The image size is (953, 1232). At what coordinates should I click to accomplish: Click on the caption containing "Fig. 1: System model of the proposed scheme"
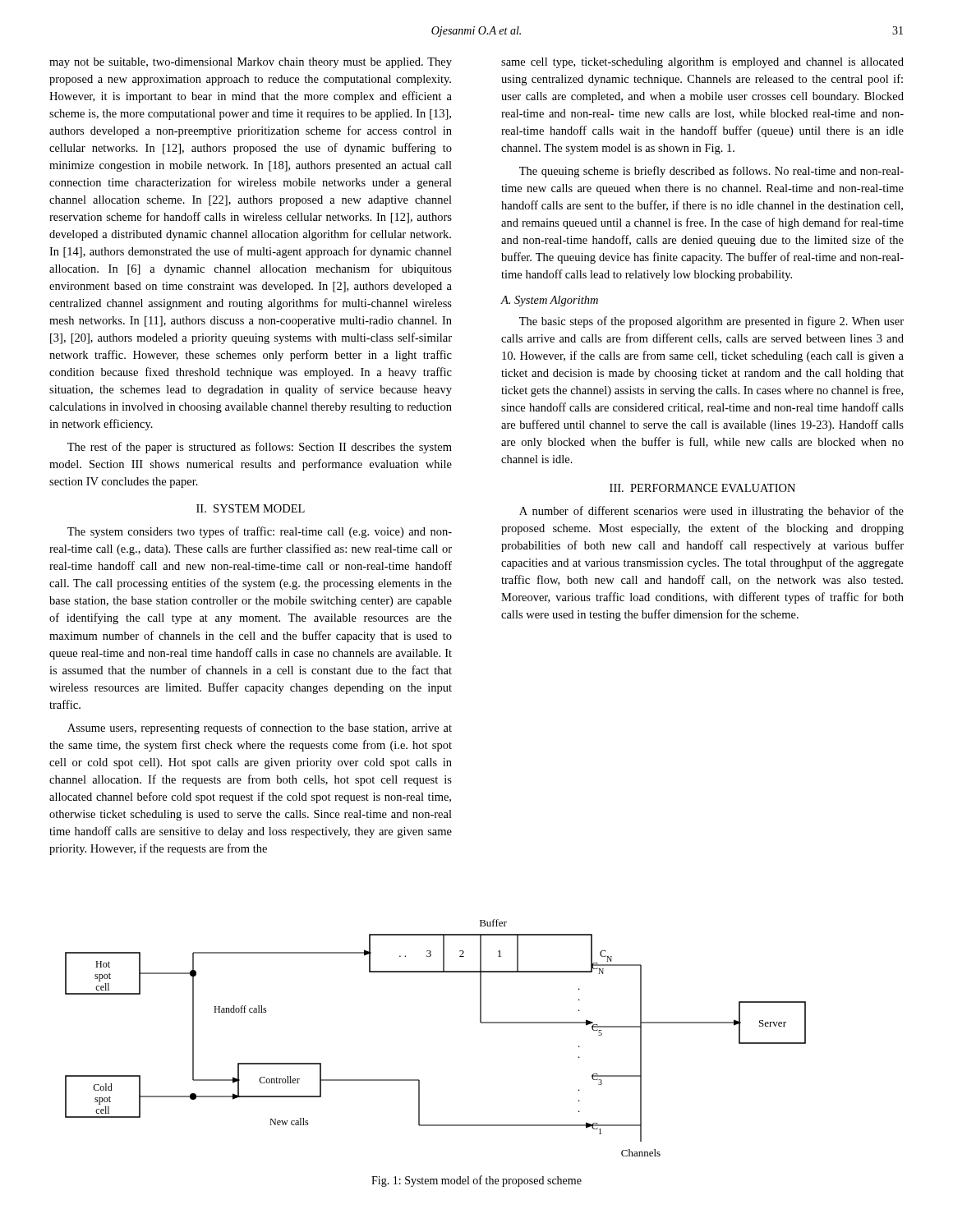coord(476,1181)
